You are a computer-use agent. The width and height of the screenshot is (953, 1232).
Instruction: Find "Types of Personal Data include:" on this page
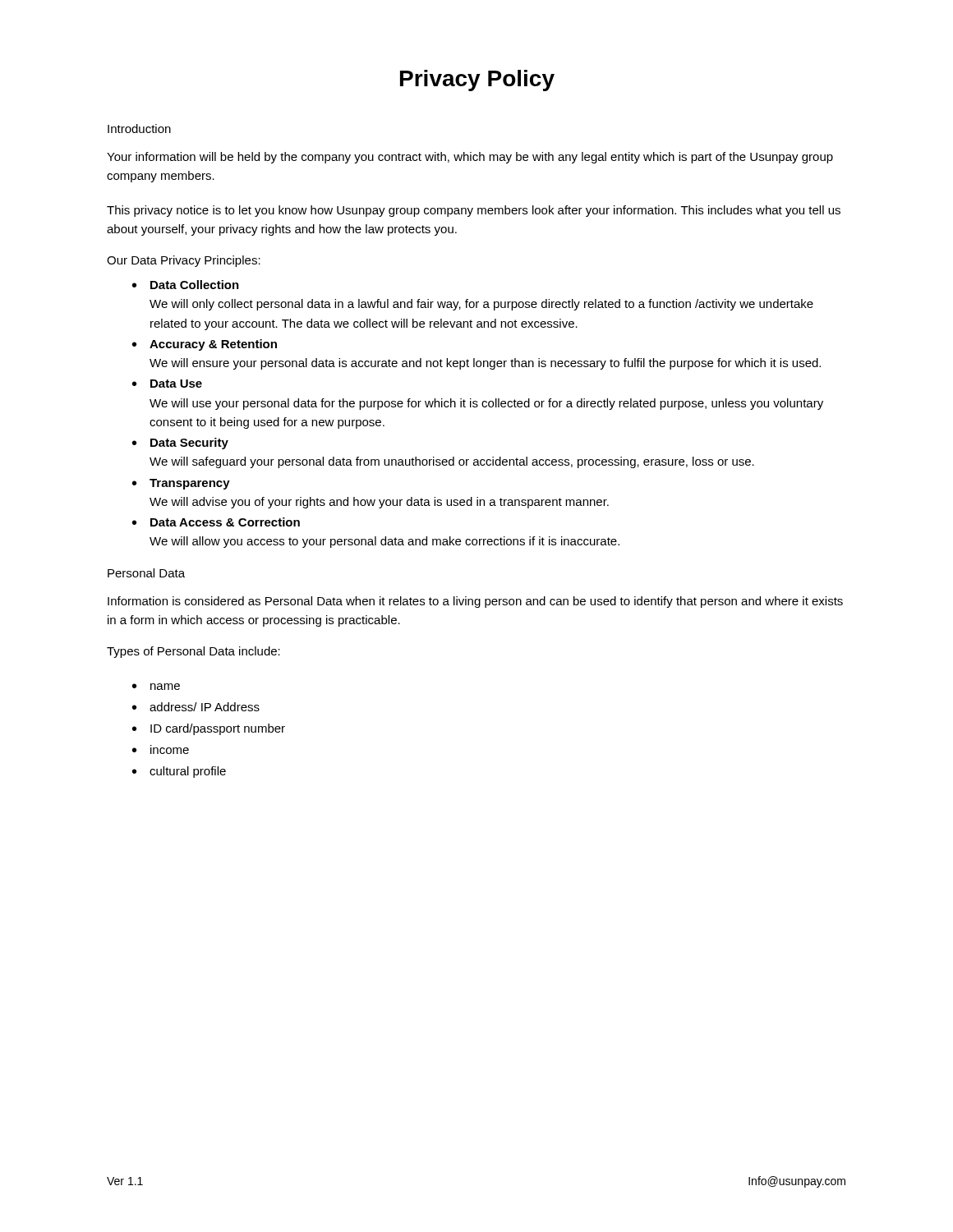click(194, 651)
